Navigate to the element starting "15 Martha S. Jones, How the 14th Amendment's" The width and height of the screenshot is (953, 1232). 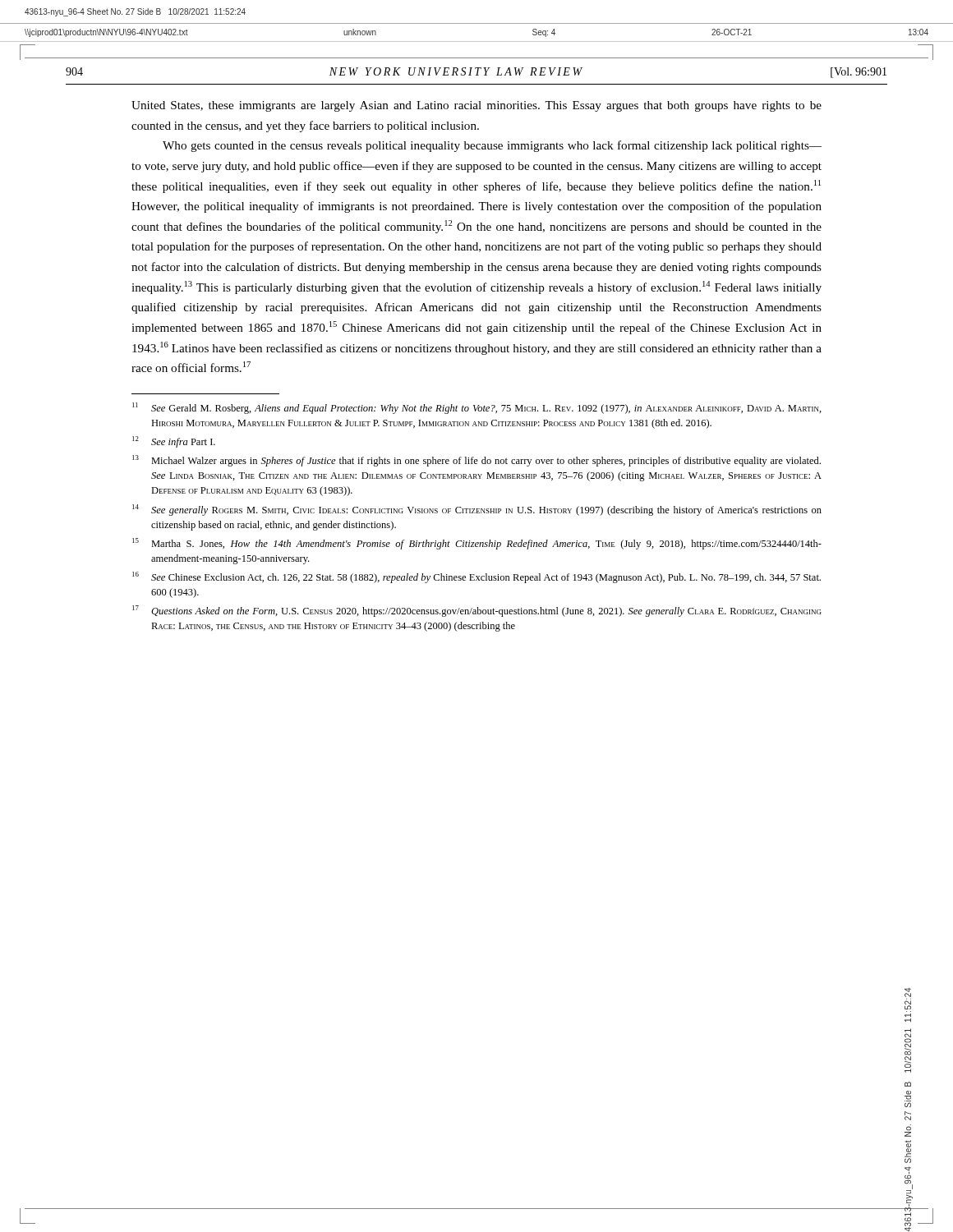click(476, 551)
